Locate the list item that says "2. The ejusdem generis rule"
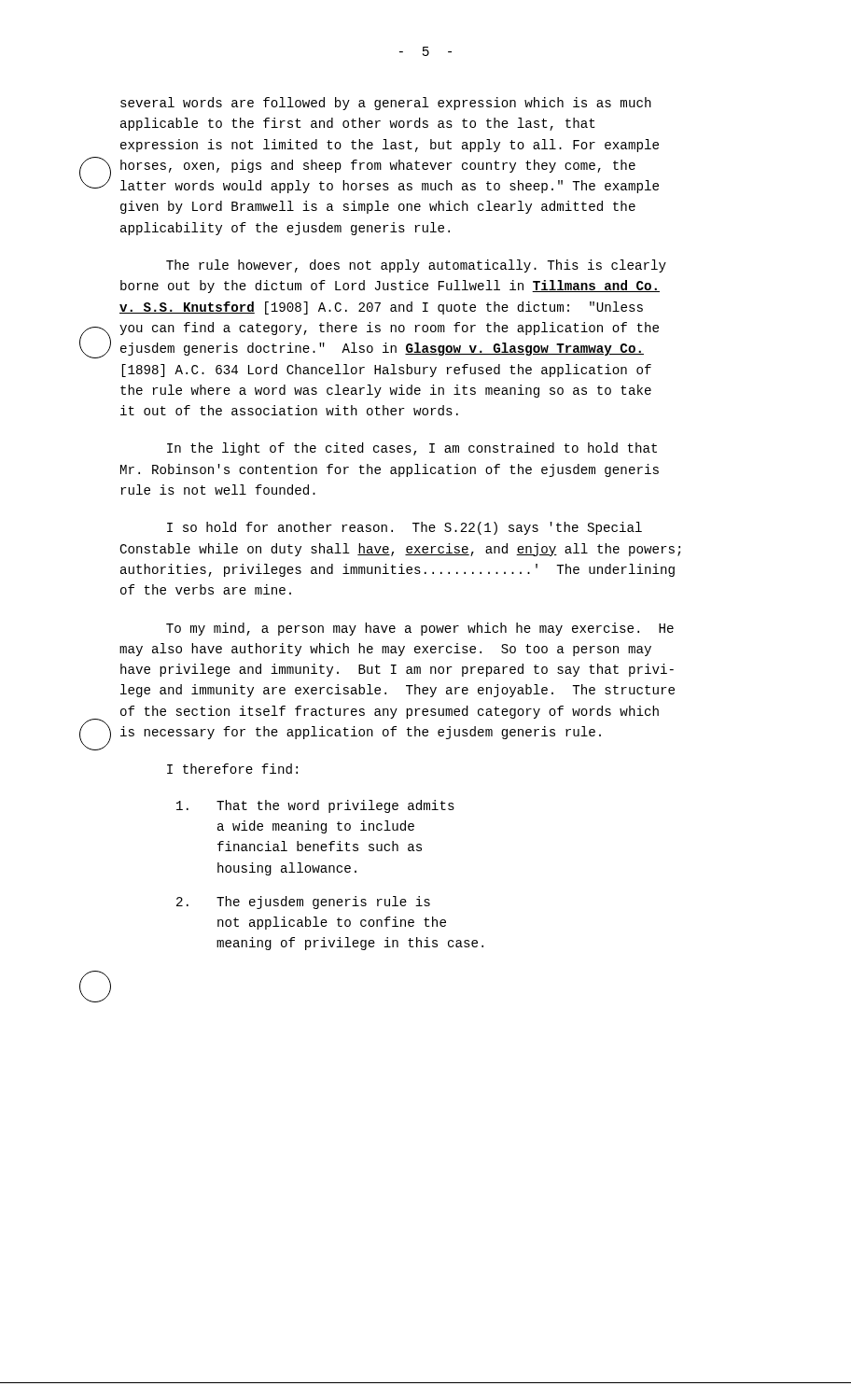Screen dimensions: 1400x851 pos(331,923)
